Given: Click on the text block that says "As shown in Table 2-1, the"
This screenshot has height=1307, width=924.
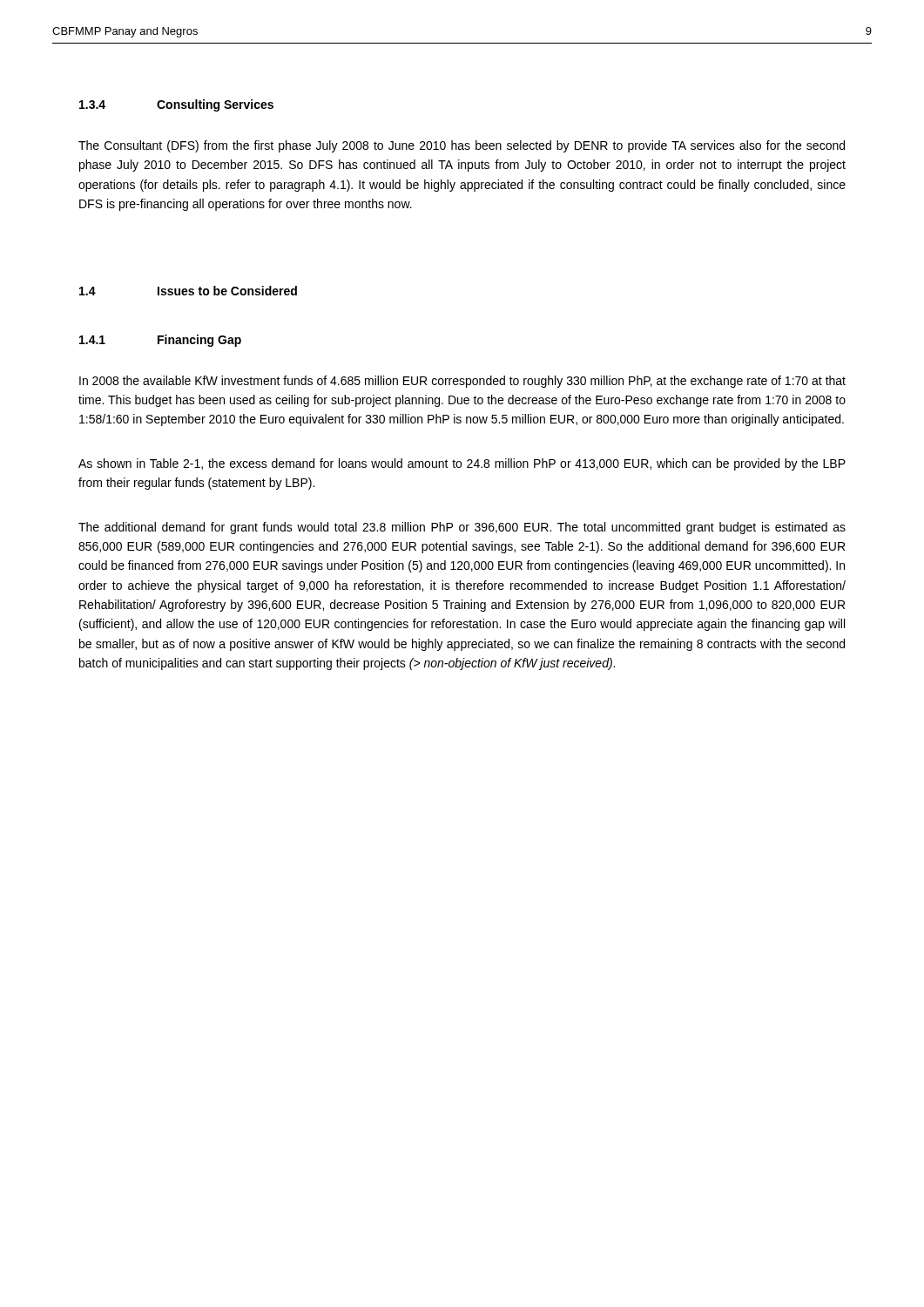Looking at the screenshot, I should point(462,473).
